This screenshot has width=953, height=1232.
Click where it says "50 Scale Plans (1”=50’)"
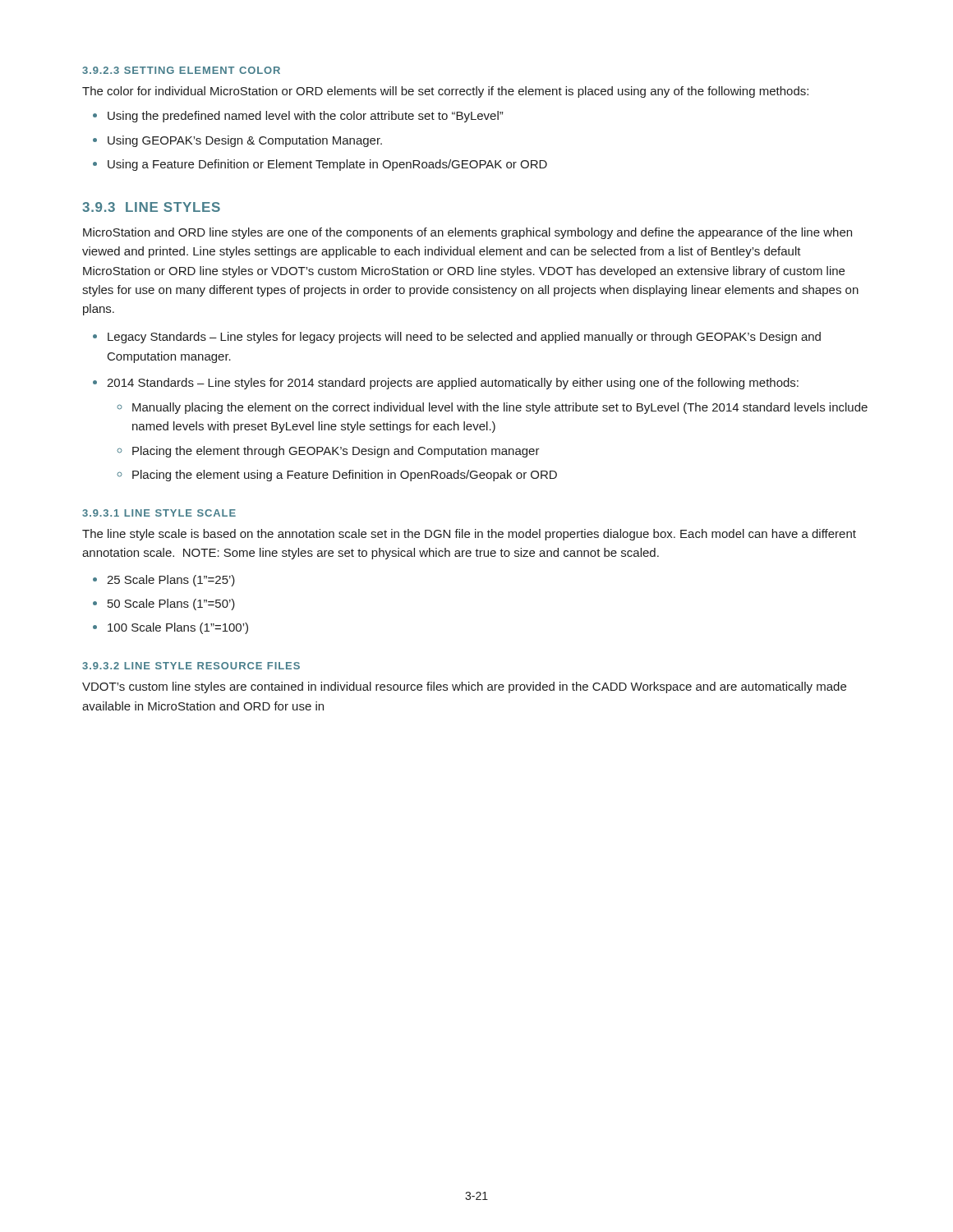[x=171, y=603]
